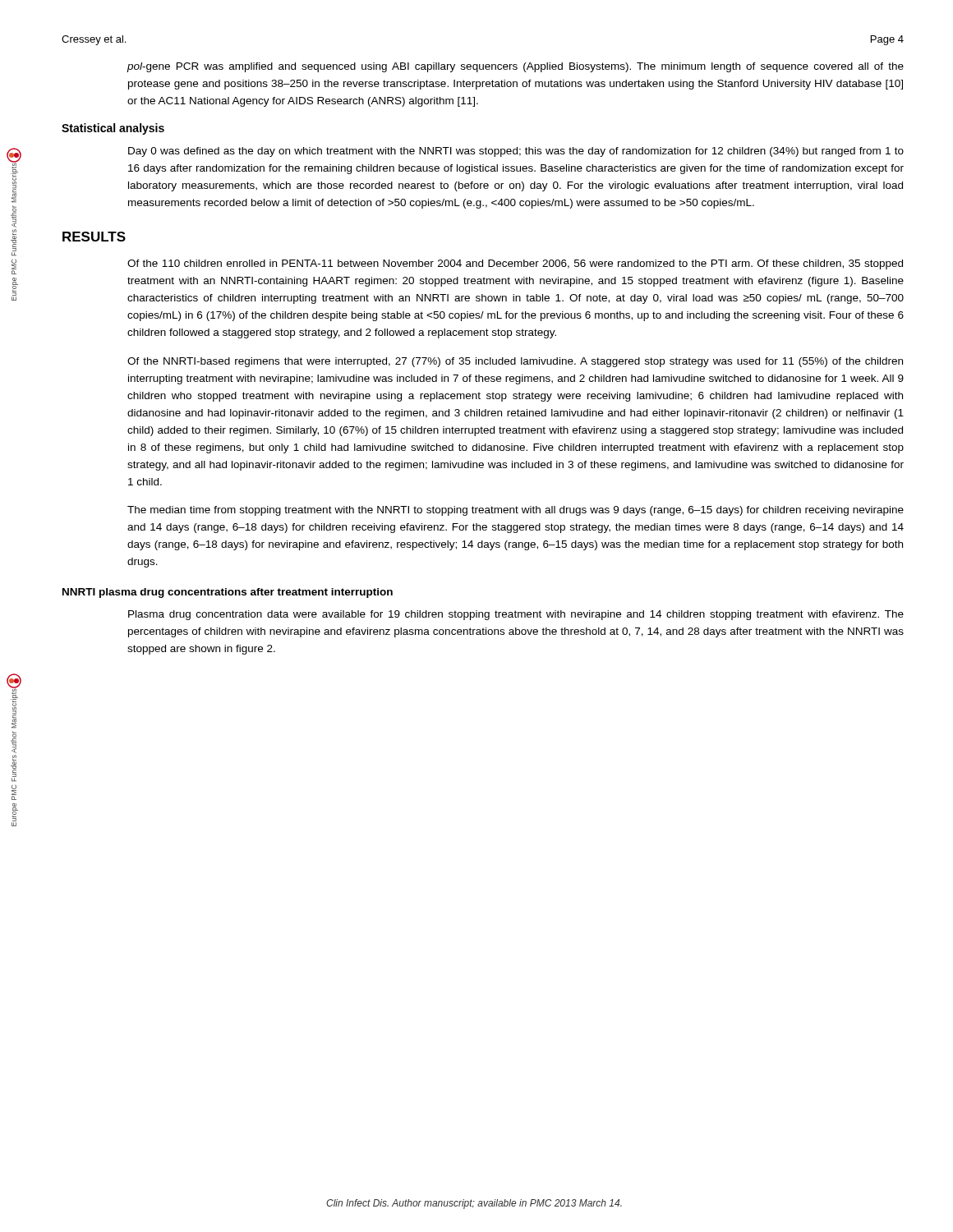Image resolution: width=953 pixels, height=1232 pixels.
Task: Where is the passage that starts "The median time"?
Action: click(x=516, y=536)
